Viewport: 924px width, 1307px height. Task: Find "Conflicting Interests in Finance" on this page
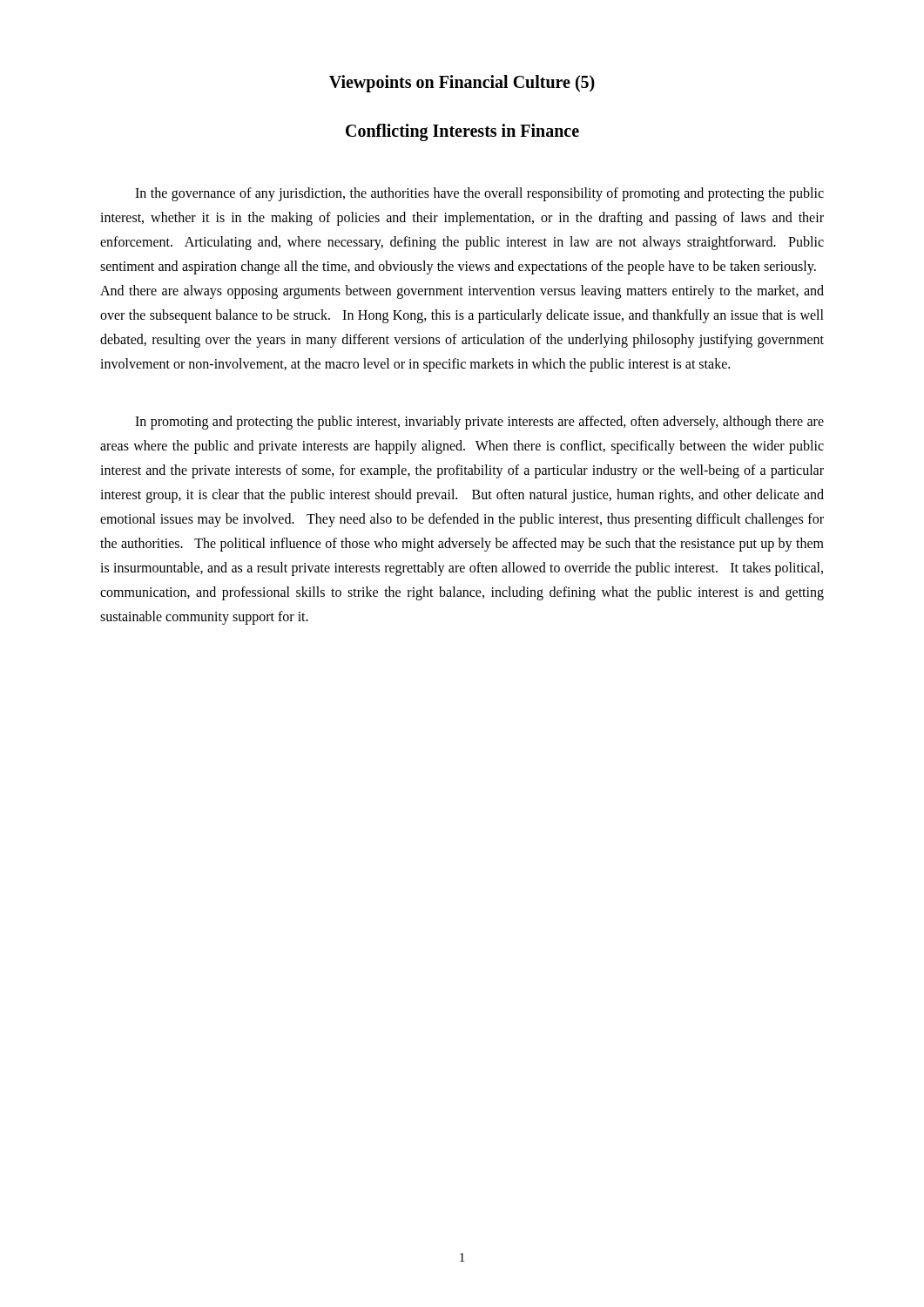462,131
